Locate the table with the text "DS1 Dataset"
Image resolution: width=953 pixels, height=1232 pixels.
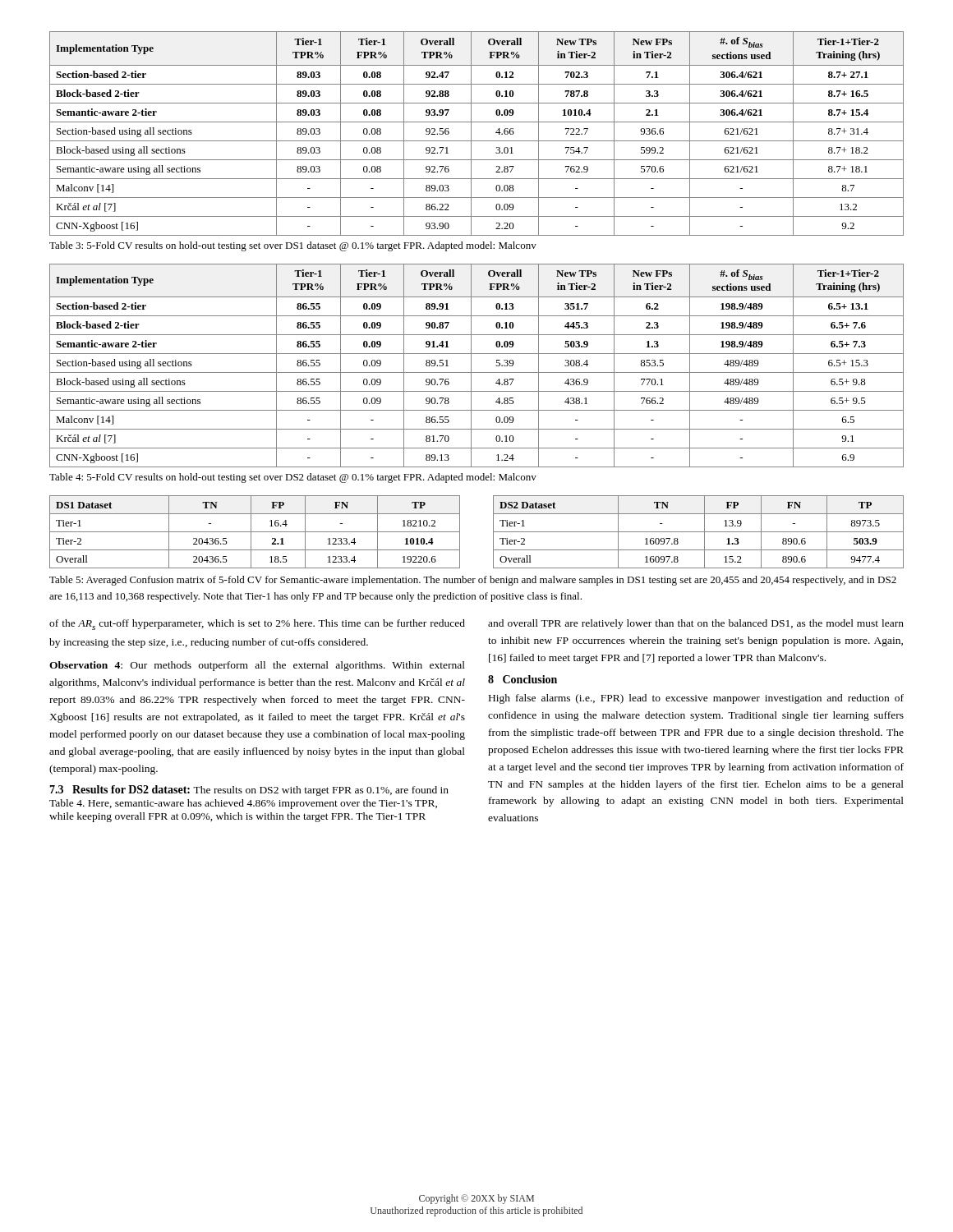click(255, 532)
